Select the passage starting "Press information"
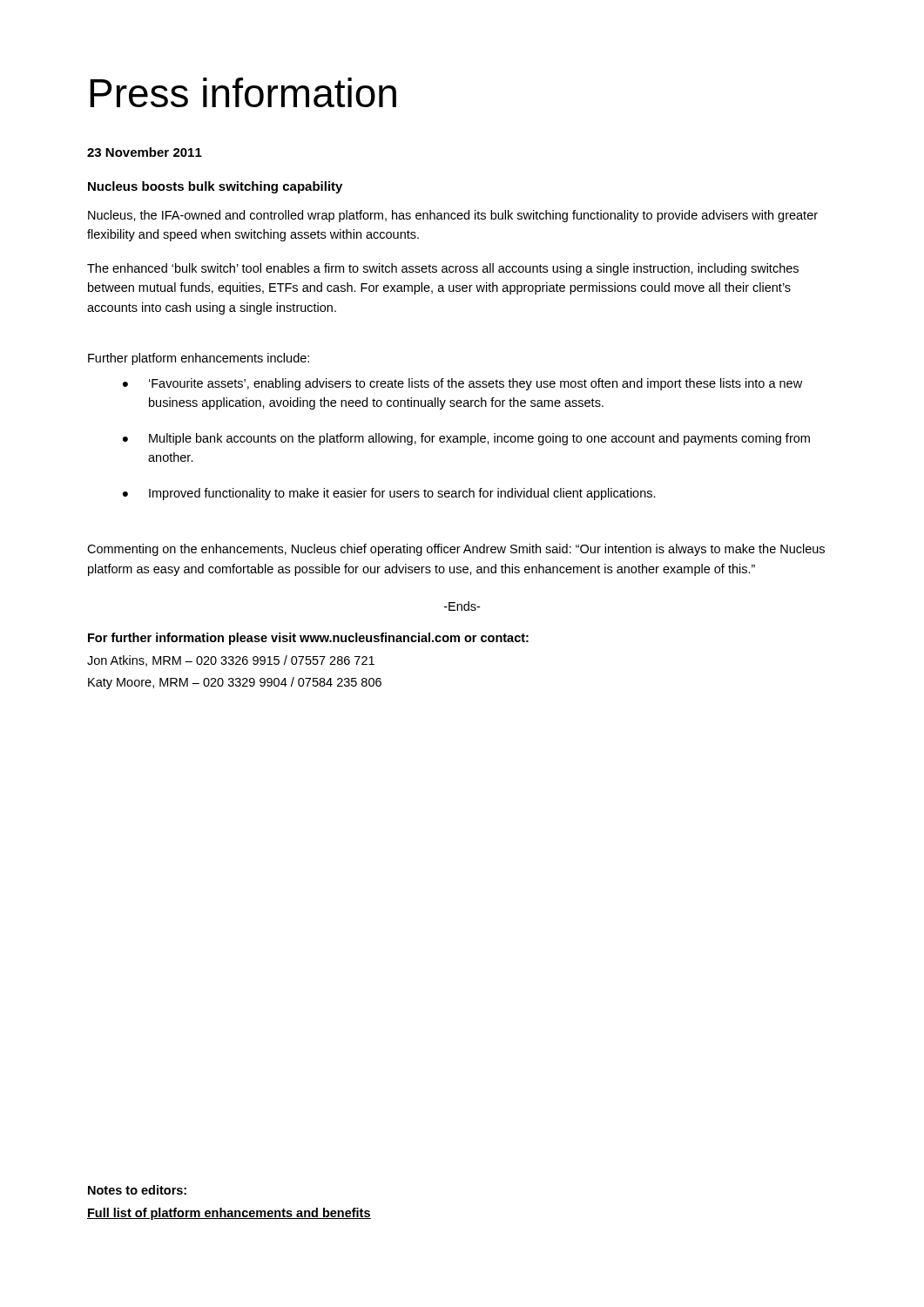924x1307 pixels. point(243,92)
